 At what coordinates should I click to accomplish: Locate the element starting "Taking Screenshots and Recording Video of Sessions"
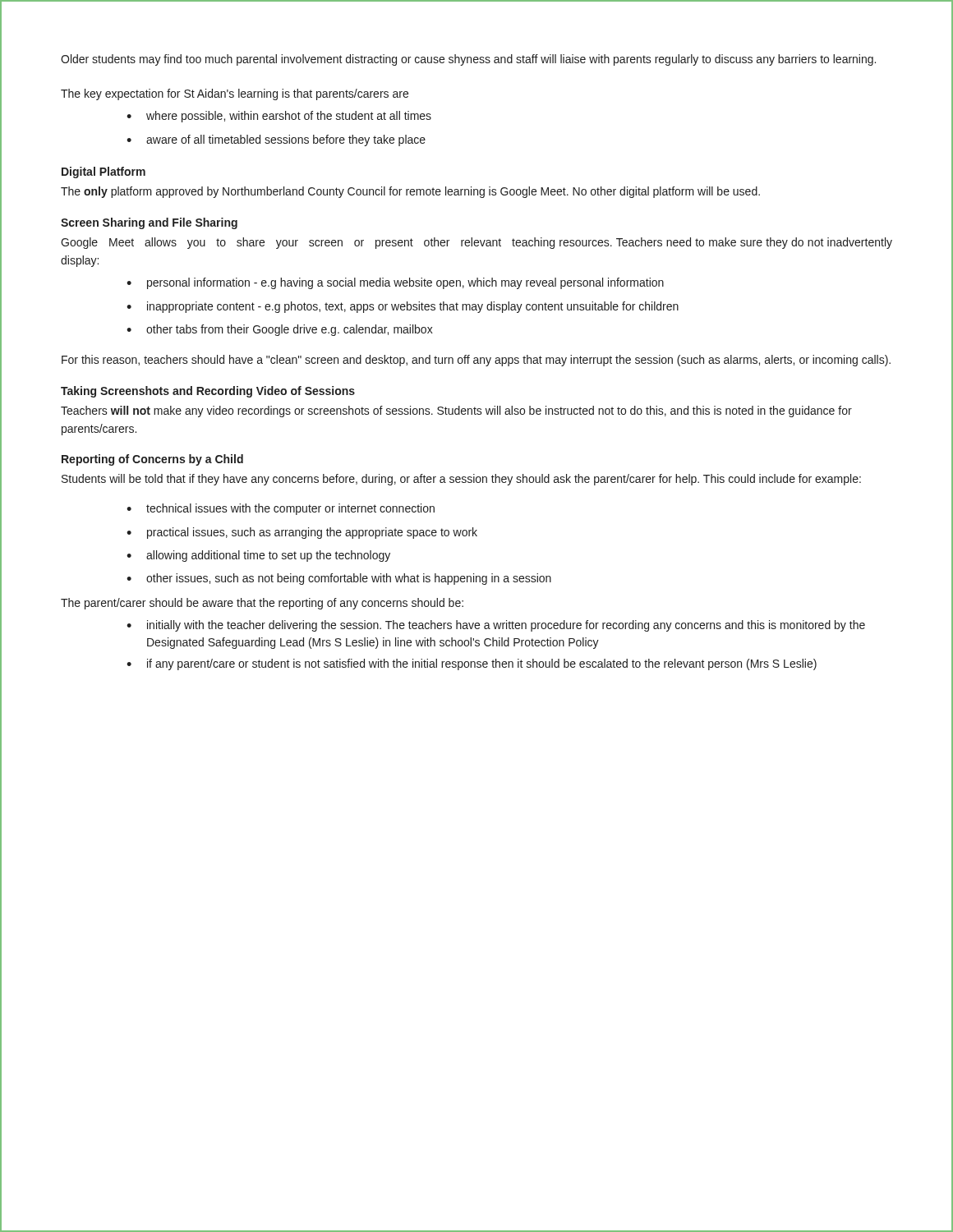pyautogui.click(x=208, y=391)
